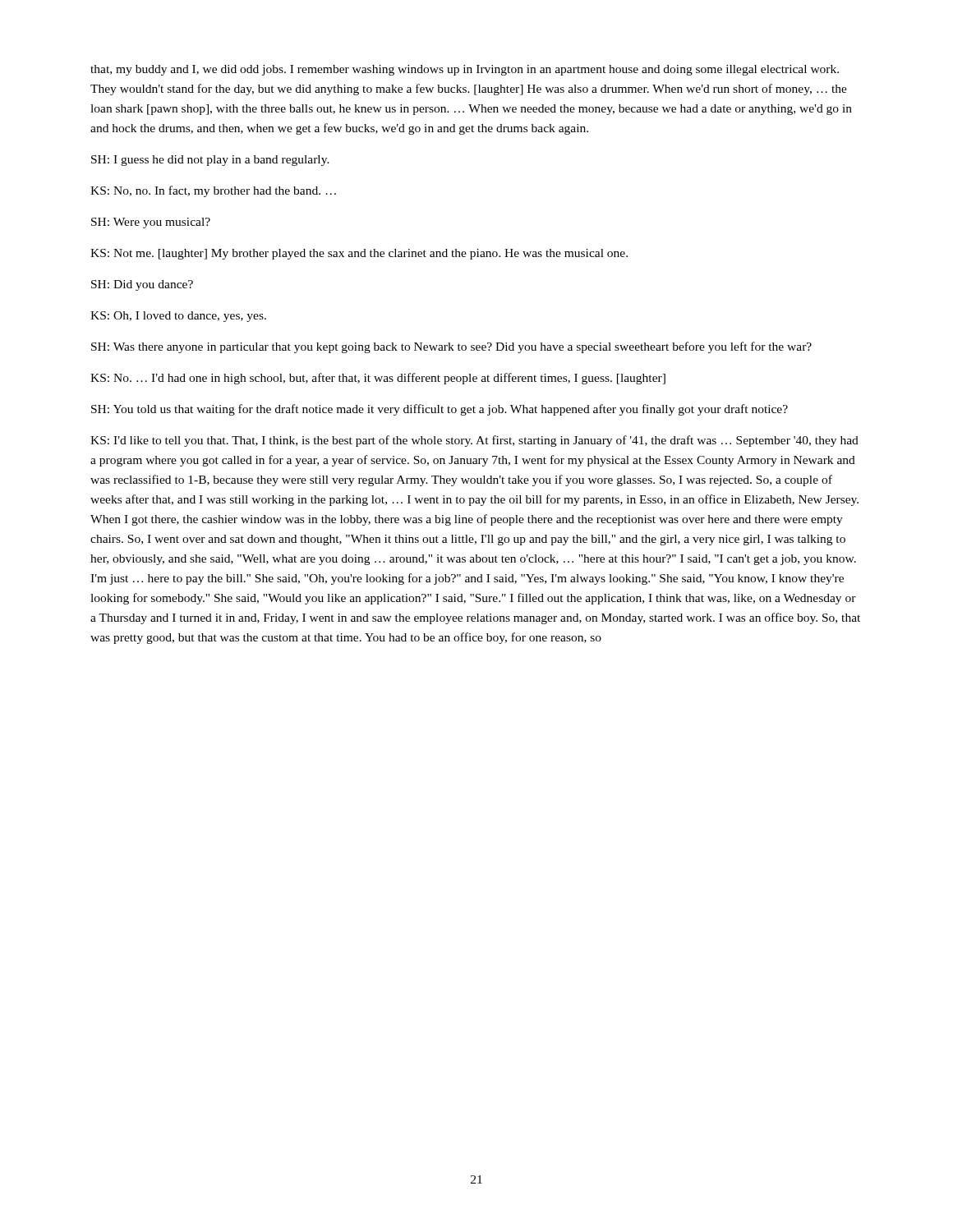Locate the text block that says "KS: Not me. [laughter] My brother played"
This screenshot has height=1232, width=953.
tap(359, 253)
